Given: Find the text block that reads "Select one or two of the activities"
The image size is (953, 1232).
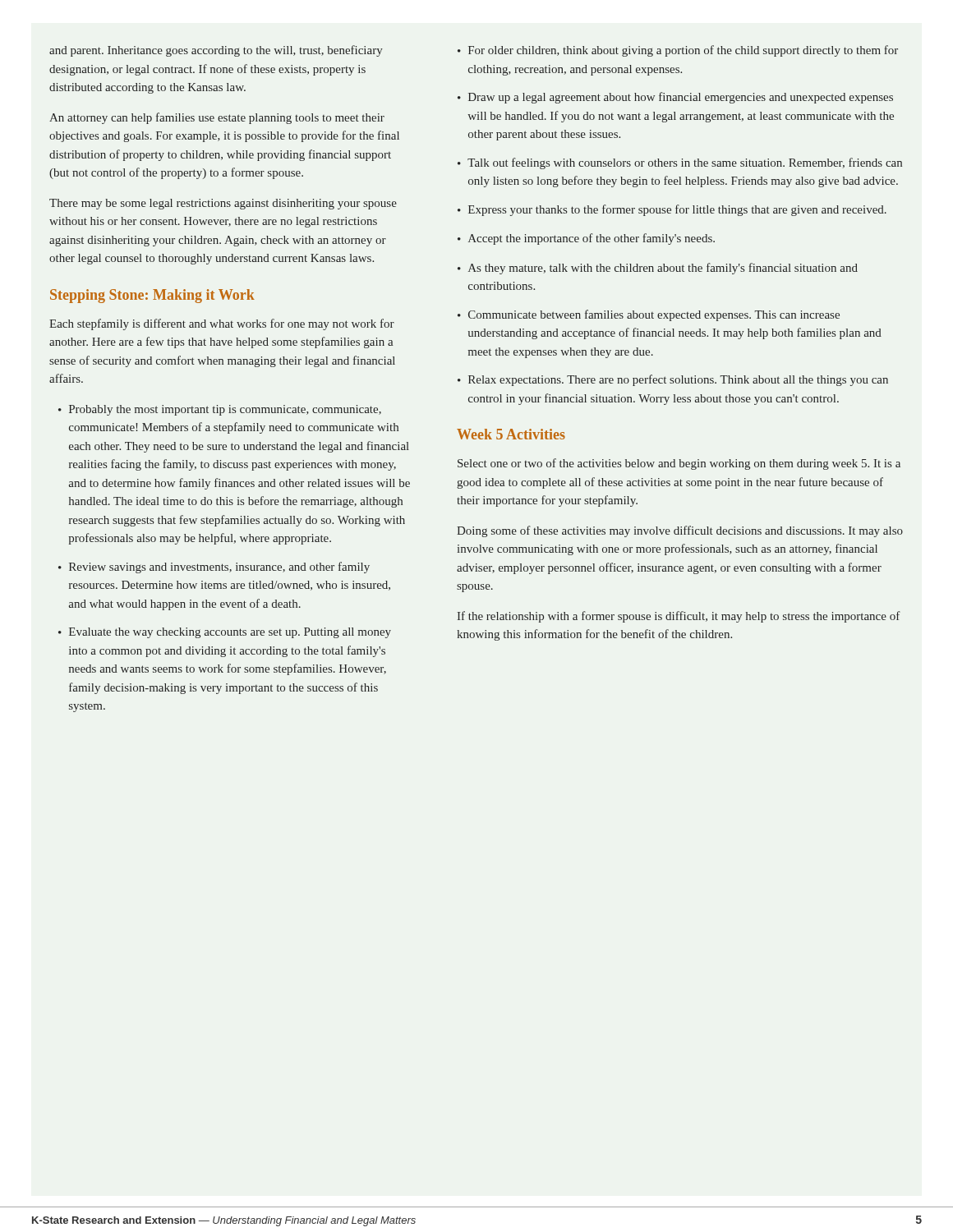Looking at the screenshot, I should click(679, 482).
